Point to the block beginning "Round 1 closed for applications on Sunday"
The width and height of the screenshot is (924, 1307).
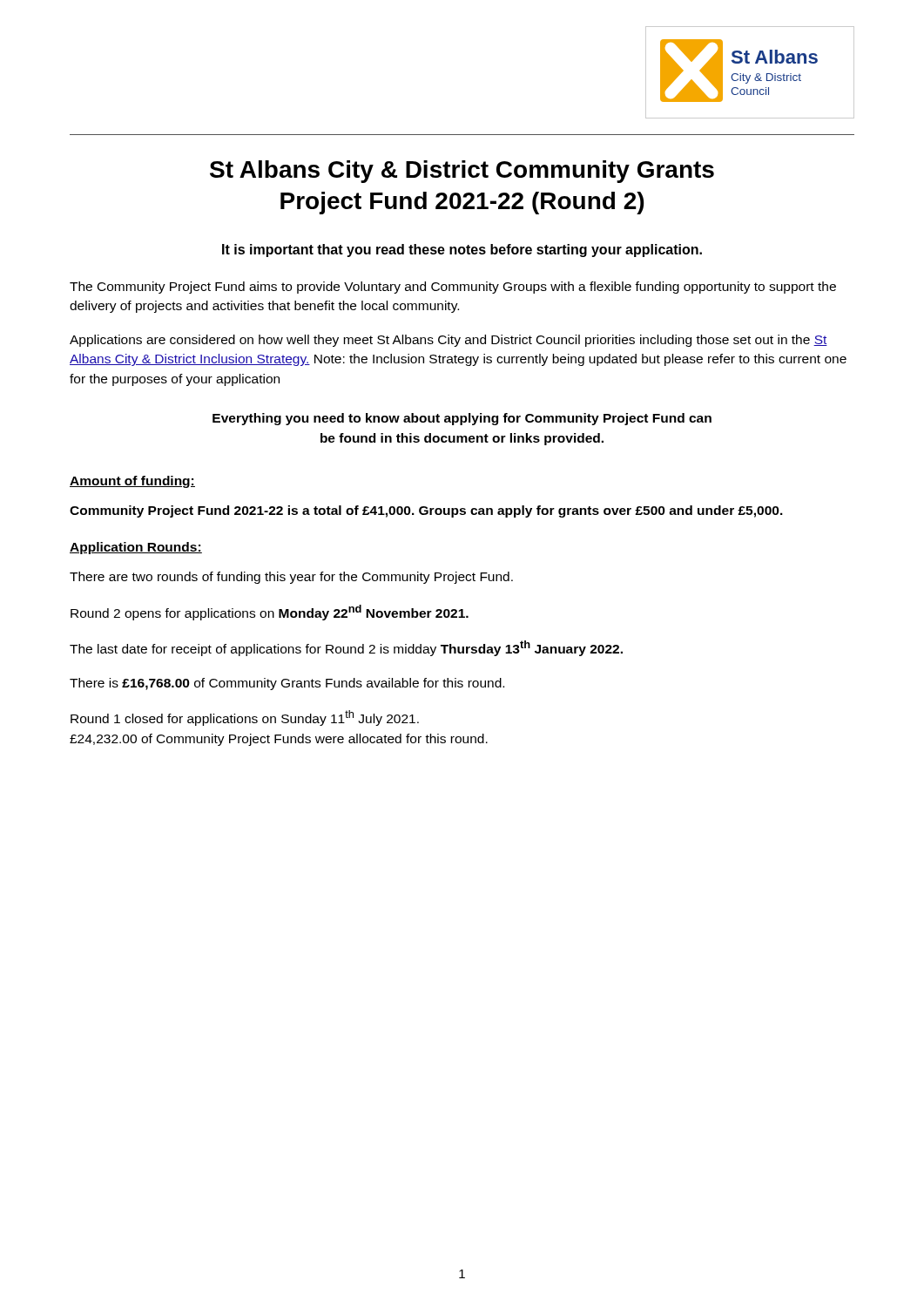click(x=279, y=727)
